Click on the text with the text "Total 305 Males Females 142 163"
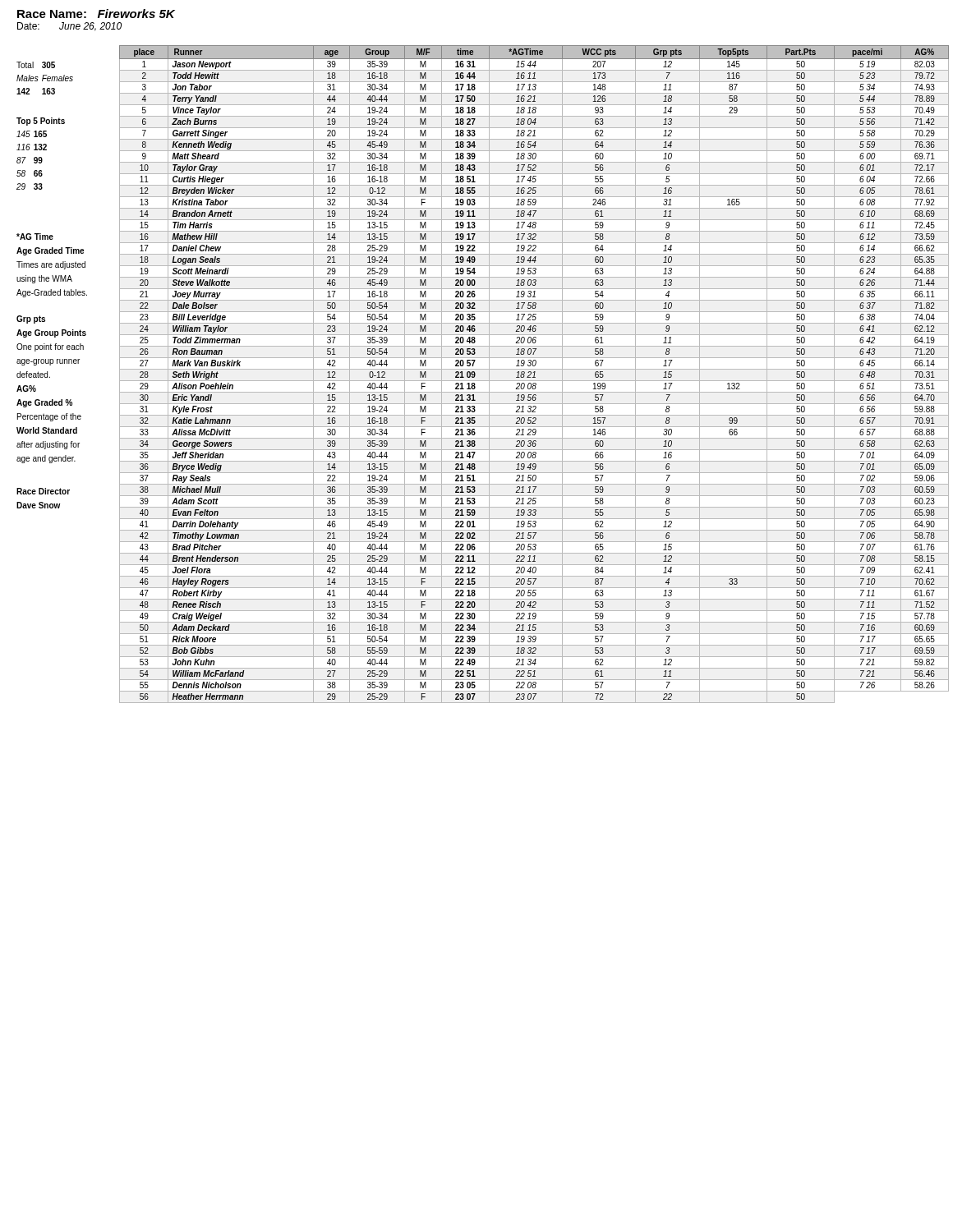Screen dimensions: 1232x953 [x=46, y=79]
